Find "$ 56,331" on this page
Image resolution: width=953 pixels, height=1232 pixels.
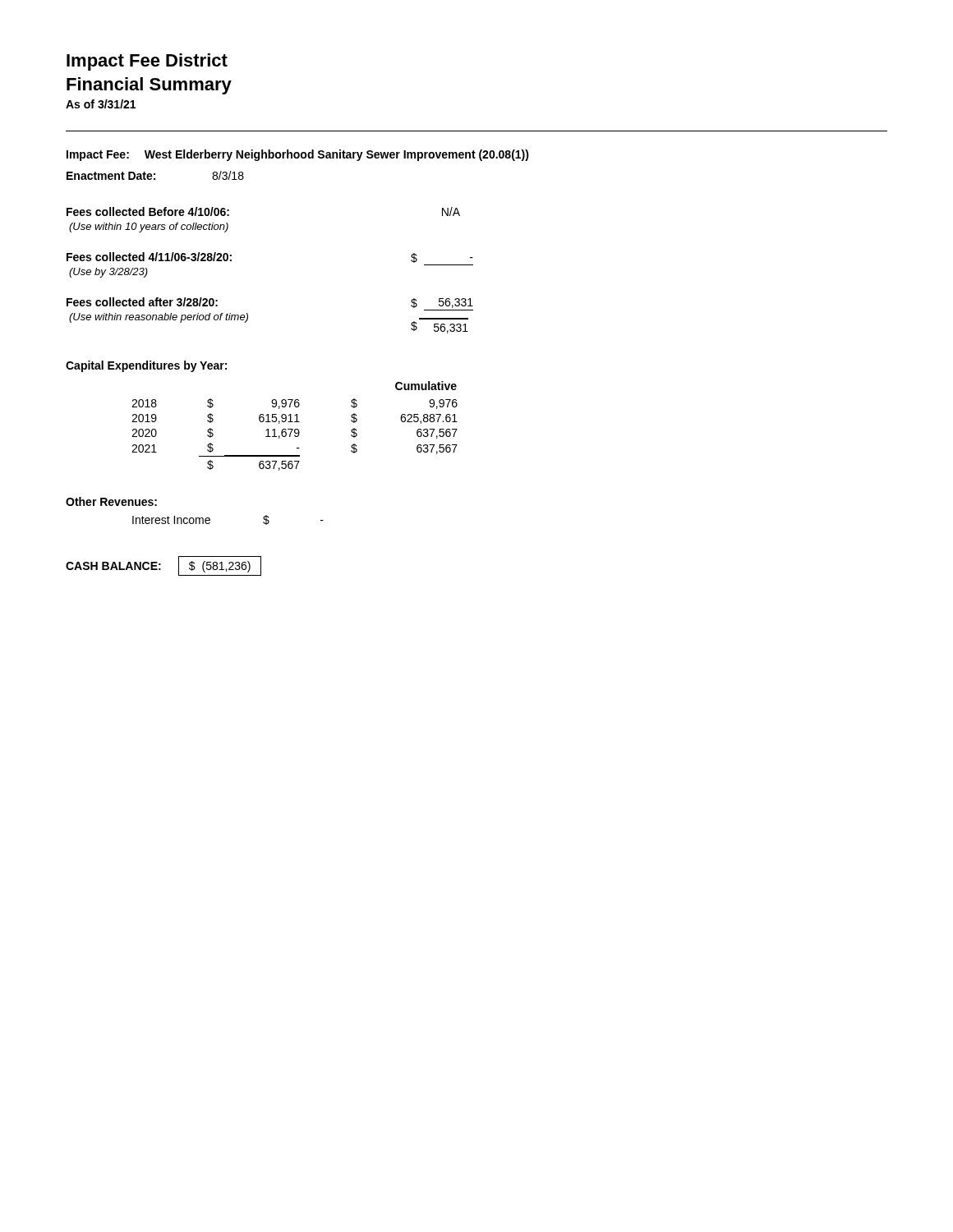tap(440, 326)
